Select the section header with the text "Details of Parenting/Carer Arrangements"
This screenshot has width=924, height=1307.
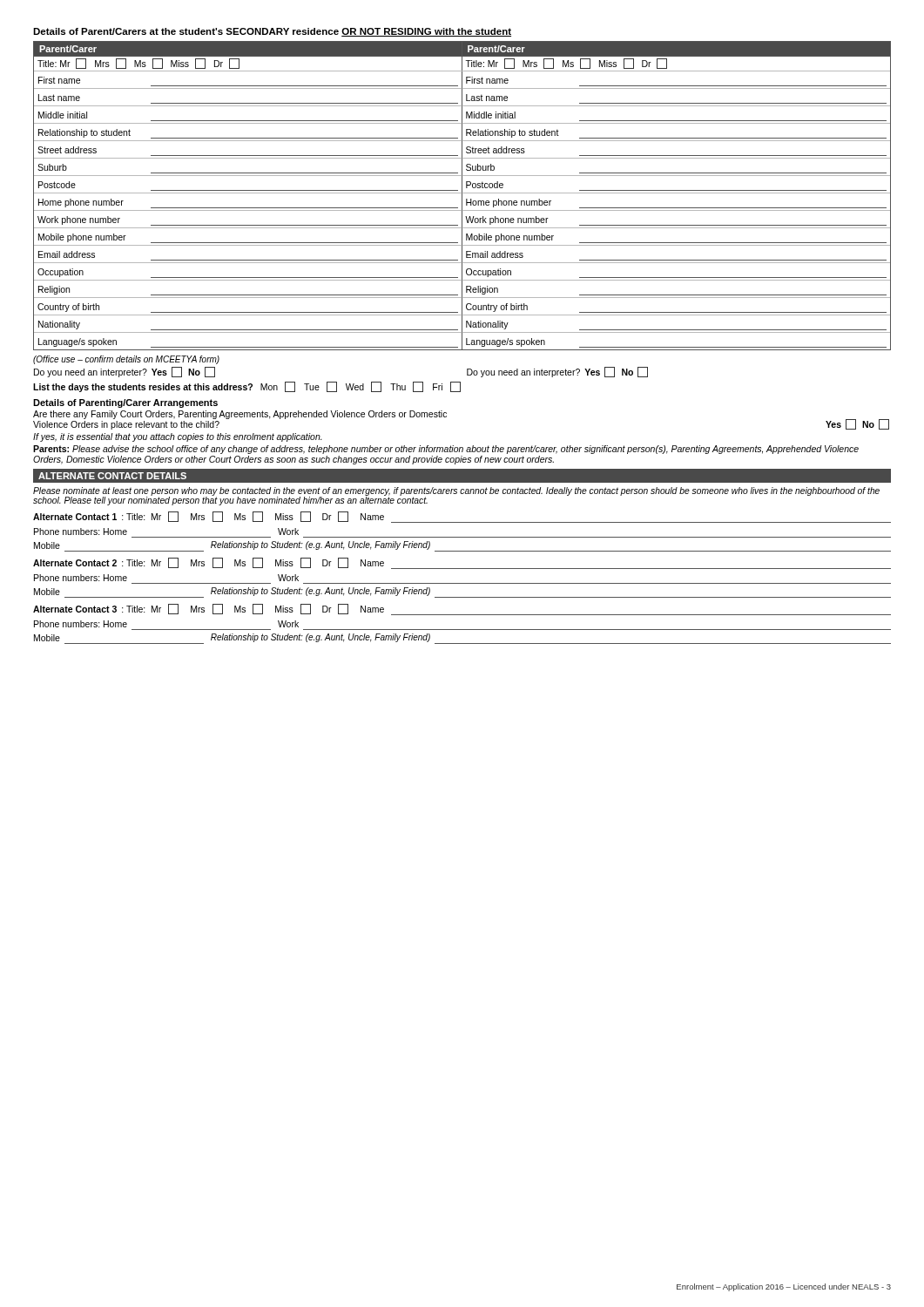coord(126,403)
